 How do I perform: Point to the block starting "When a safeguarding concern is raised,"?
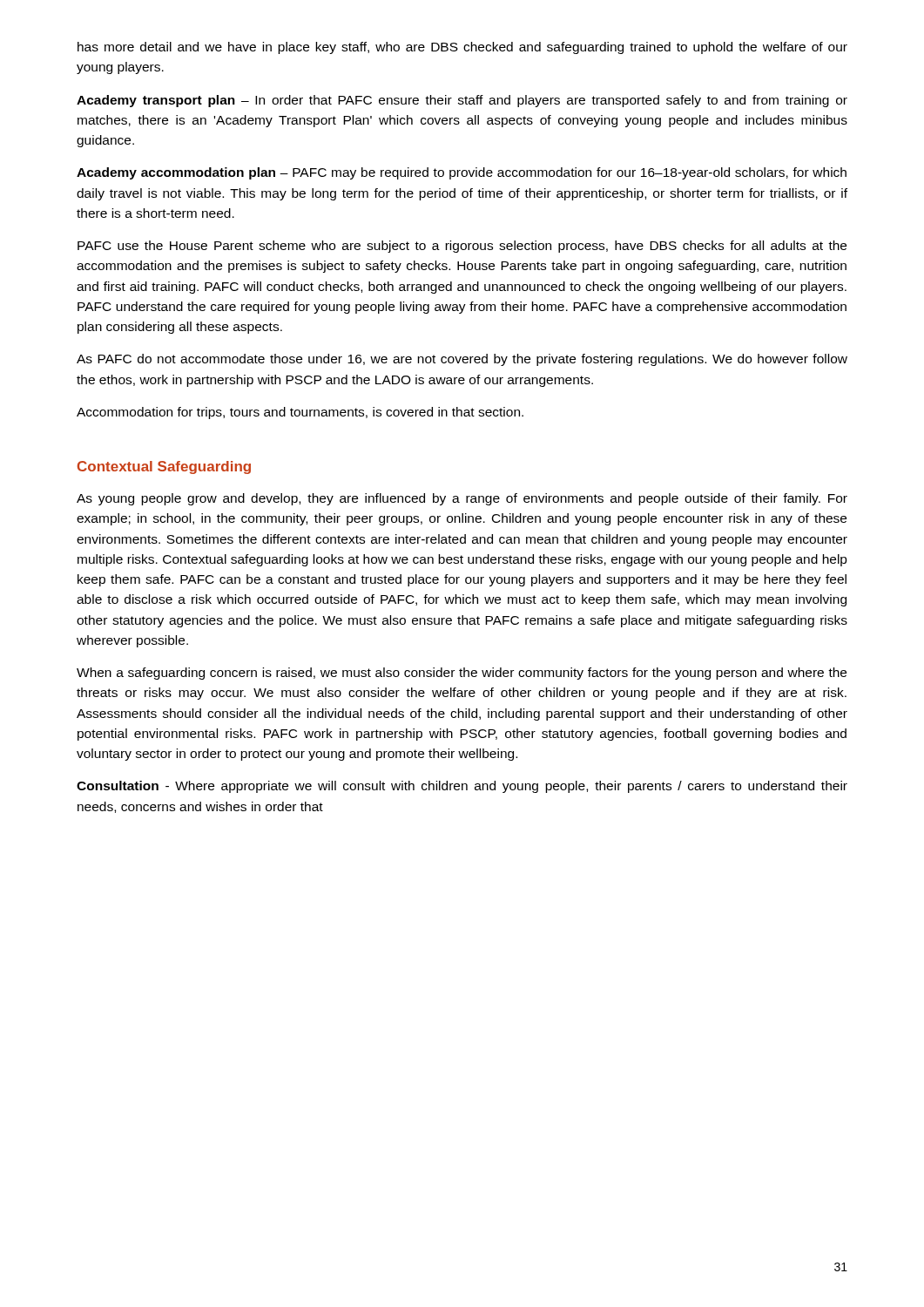[462, 713]
